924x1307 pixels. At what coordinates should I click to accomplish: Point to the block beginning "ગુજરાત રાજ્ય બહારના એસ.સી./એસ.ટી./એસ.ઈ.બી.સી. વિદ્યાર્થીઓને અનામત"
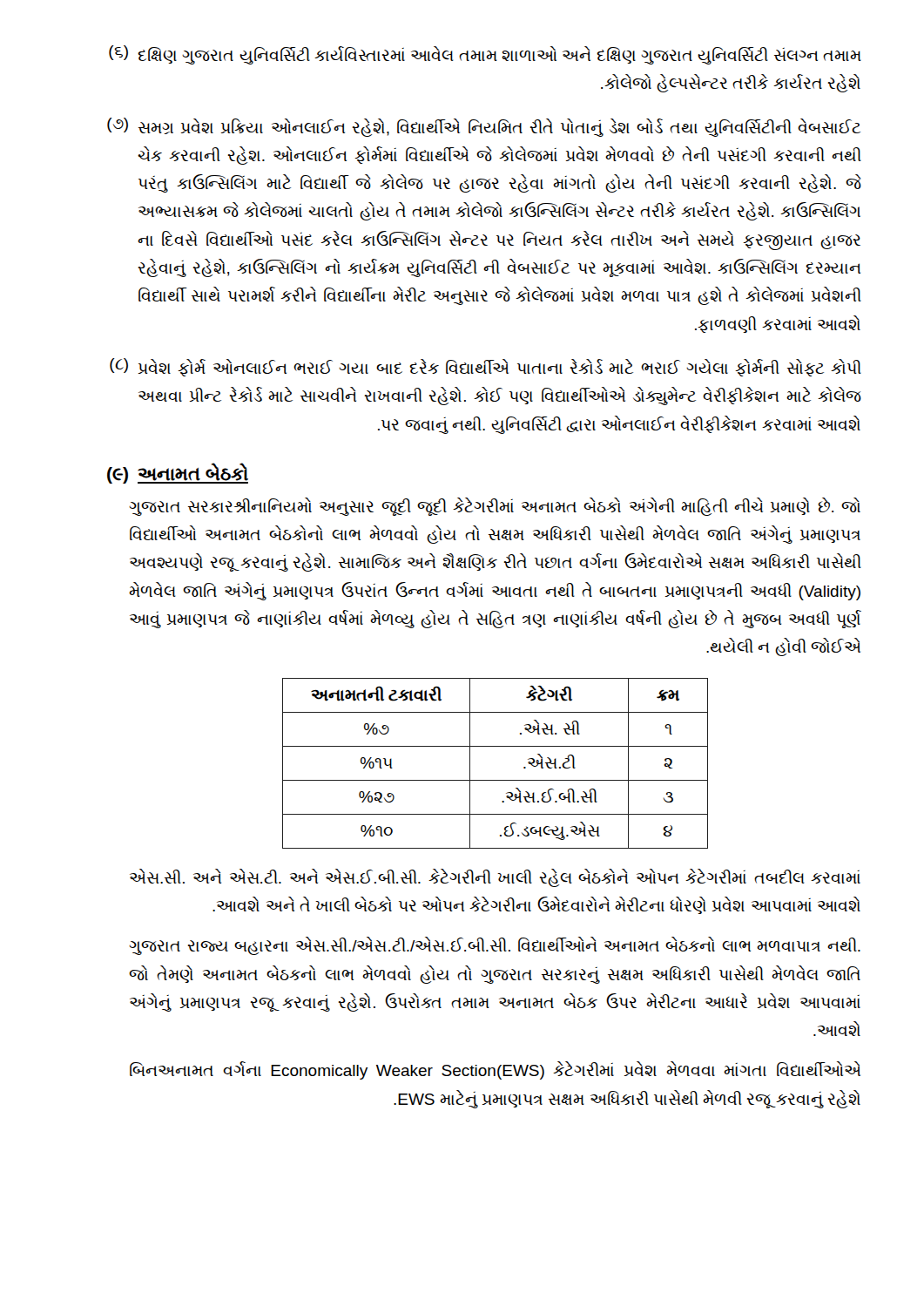(x=495, y=988)
